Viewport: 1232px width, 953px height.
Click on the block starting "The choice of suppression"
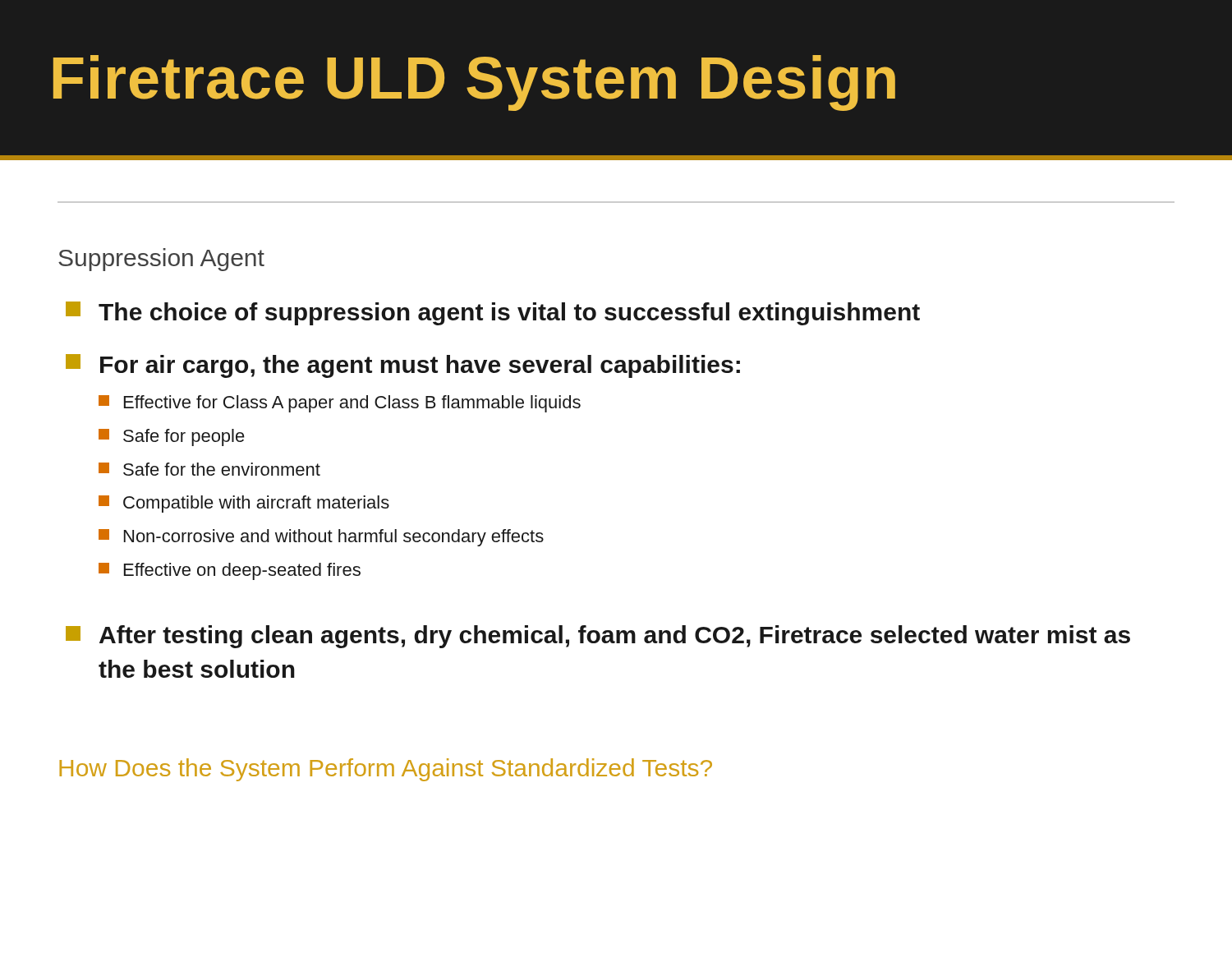(493, 312)
